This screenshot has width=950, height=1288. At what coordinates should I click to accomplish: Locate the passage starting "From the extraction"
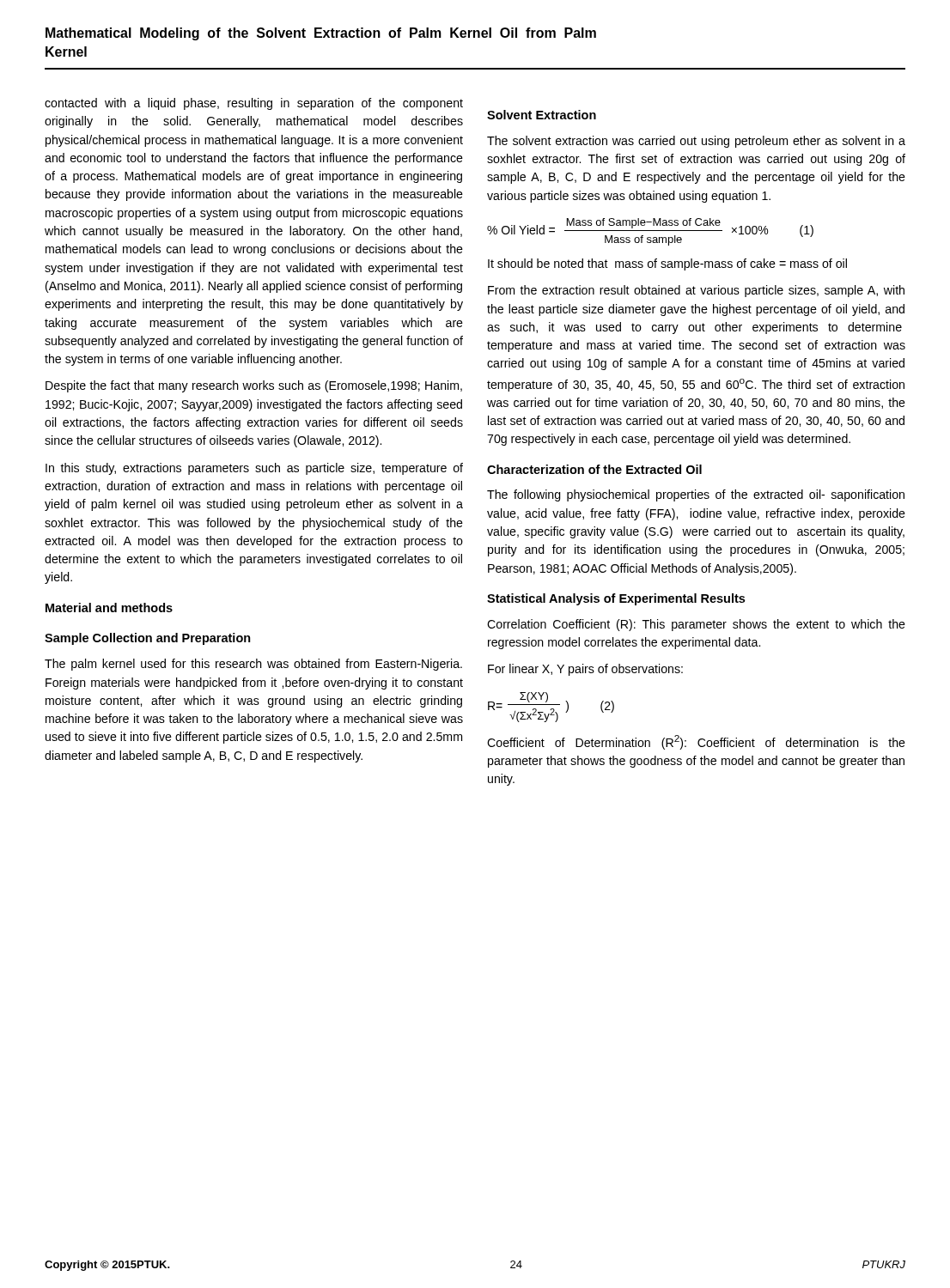tap(696, 365)
